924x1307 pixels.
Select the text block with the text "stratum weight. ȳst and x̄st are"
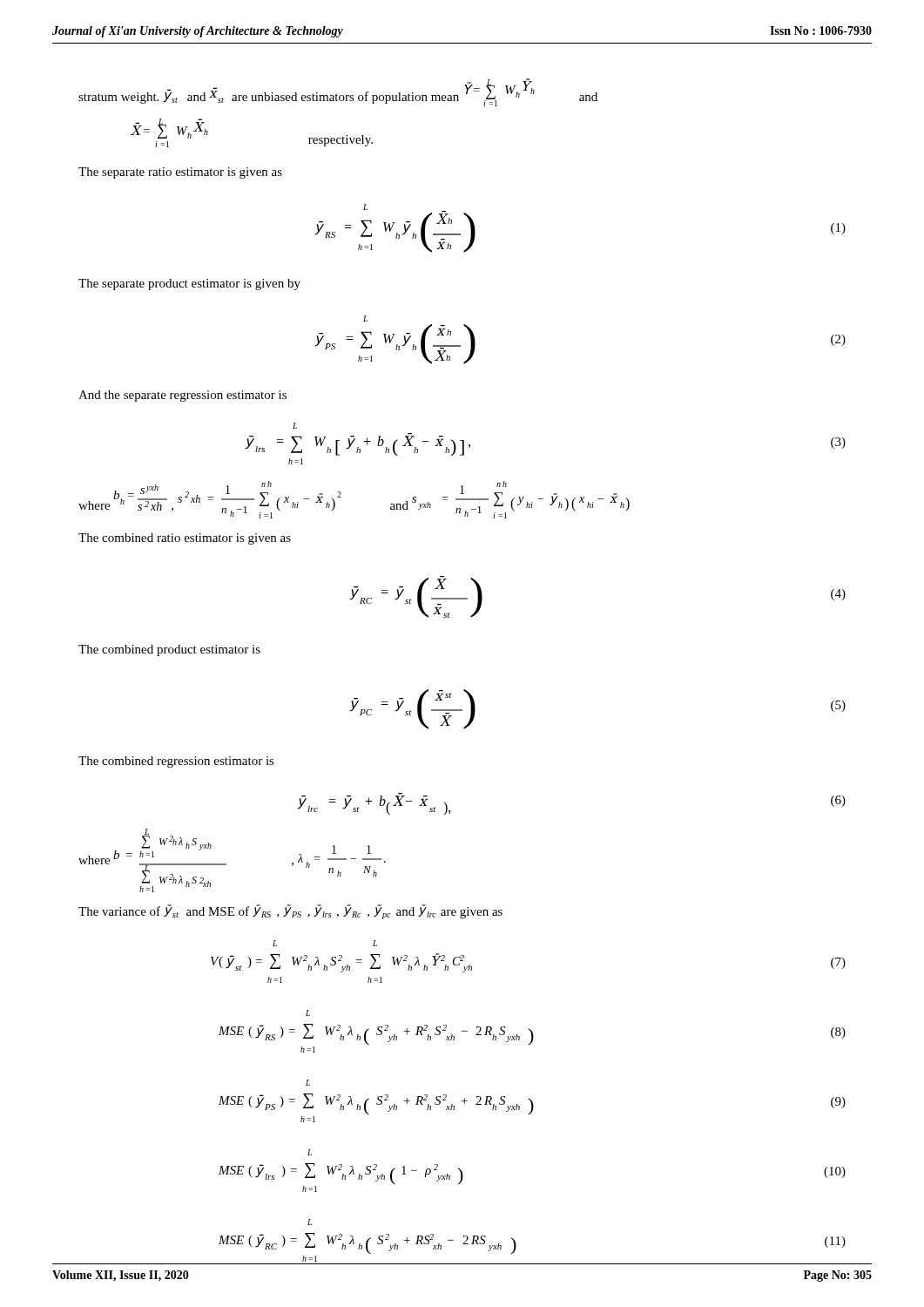click(x=338, y=93)
